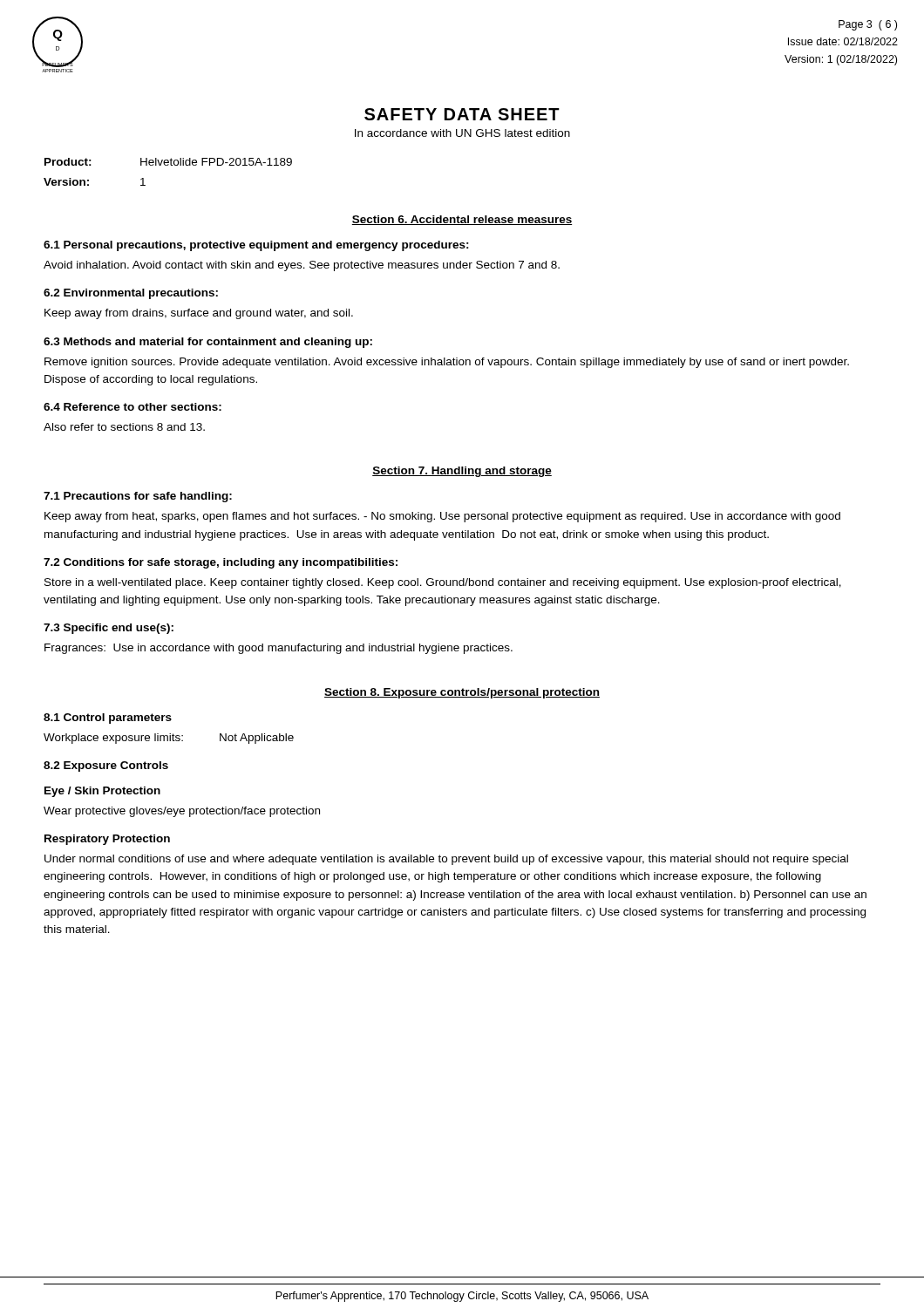The height and width of the screenshot is (1308, 924).
Task: Locate the text "Wear protective gloves/eye protection/face protection"
Action: click(x=182, y=810)
